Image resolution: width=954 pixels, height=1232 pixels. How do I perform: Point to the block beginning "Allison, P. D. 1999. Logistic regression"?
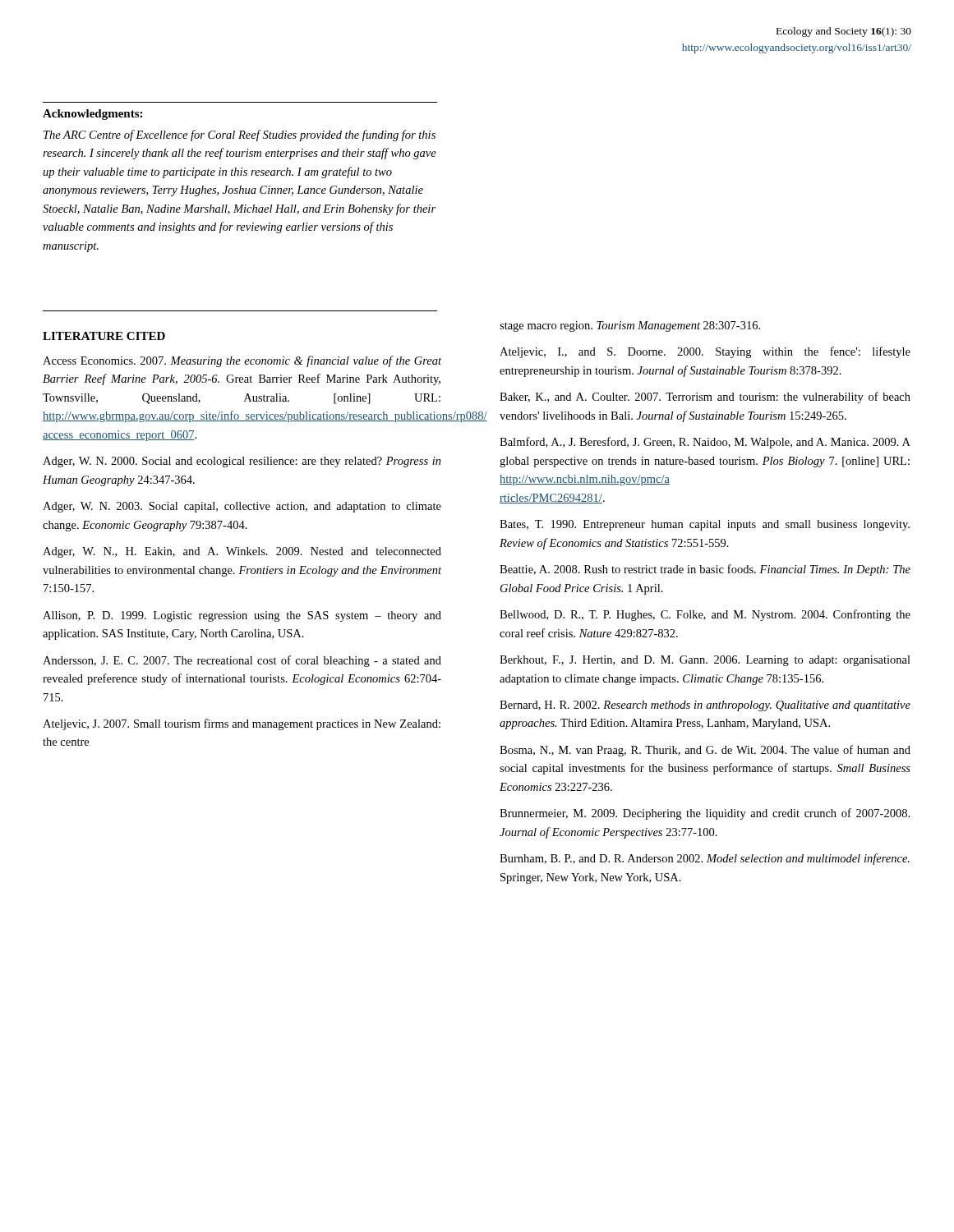242,624
